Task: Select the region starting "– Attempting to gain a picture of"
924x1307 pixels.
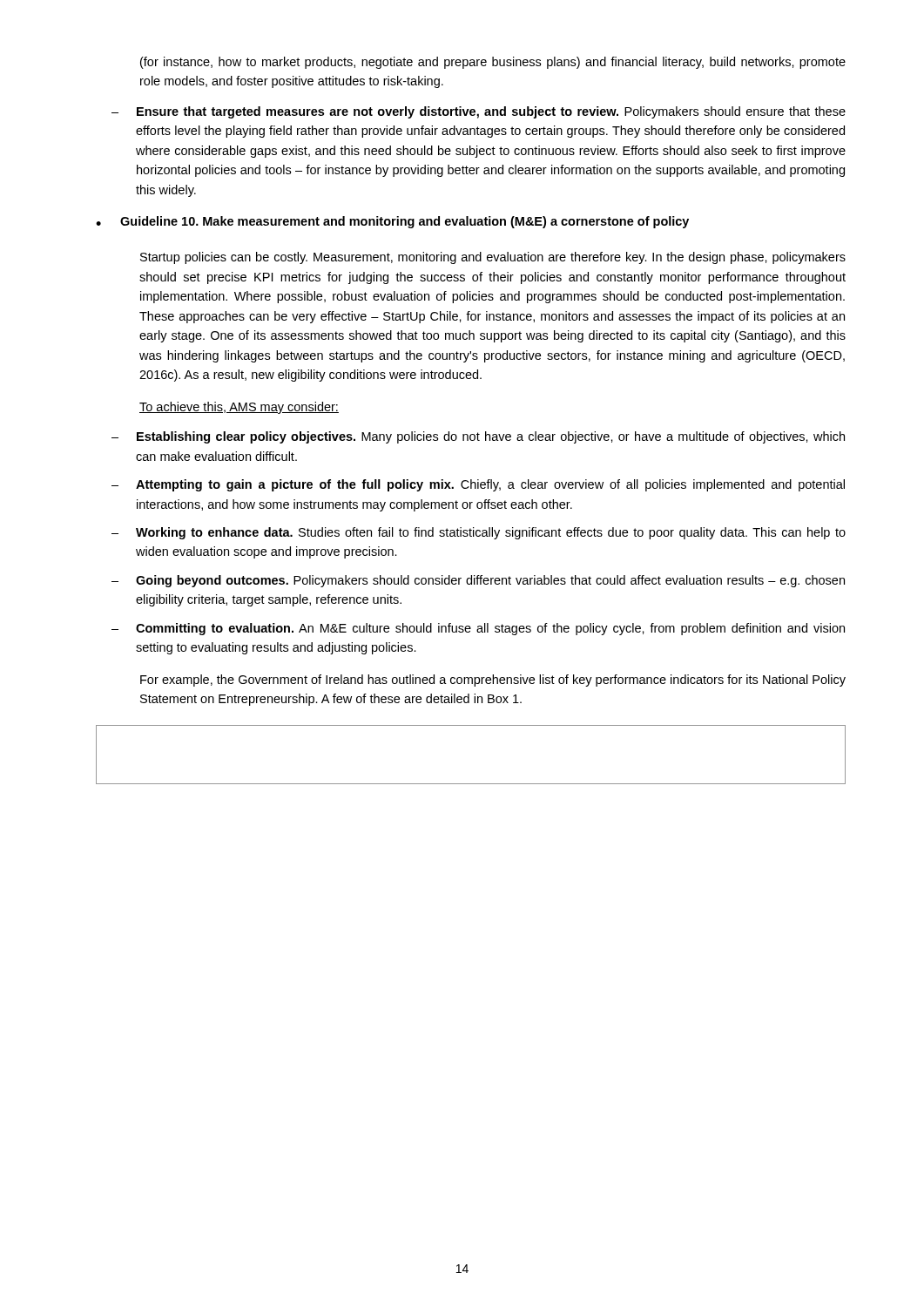Action: point(471,495)
